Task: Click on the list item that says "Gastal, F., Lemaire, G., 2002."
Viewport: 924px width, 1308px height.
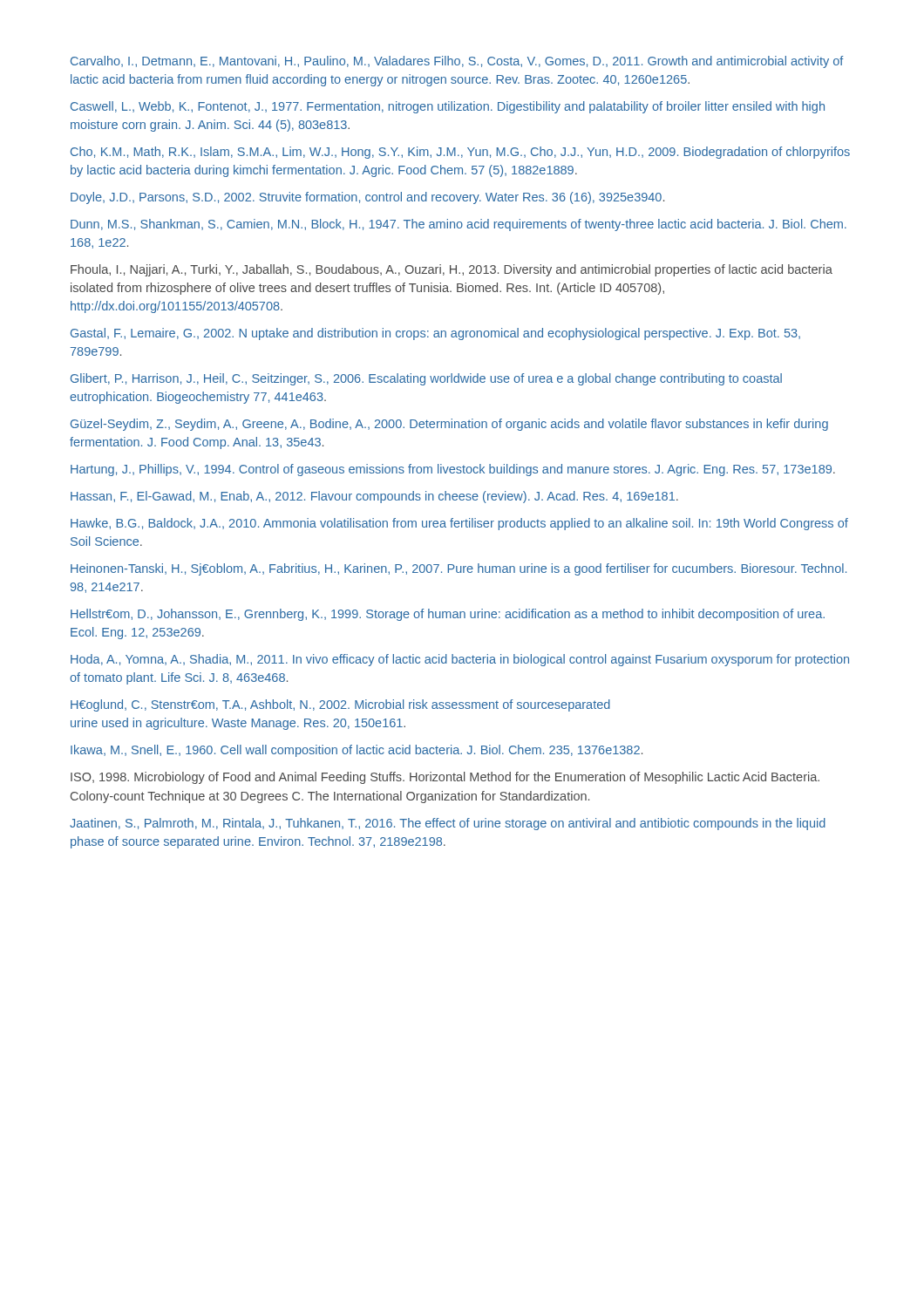Action: [435, 342]
